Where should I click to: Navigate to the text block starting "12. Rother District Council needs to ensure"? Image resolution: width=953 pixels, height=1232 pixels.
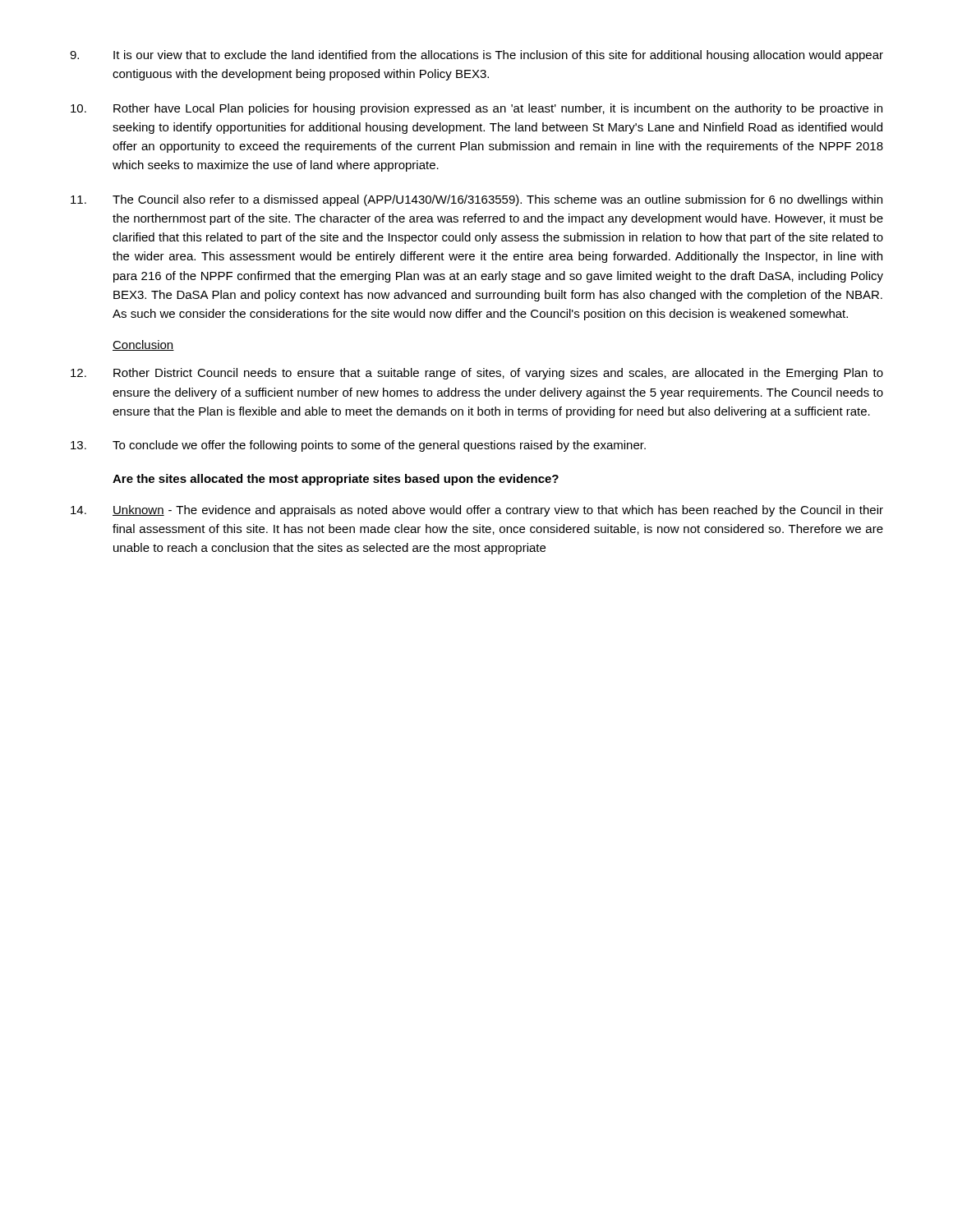point(476,392)
